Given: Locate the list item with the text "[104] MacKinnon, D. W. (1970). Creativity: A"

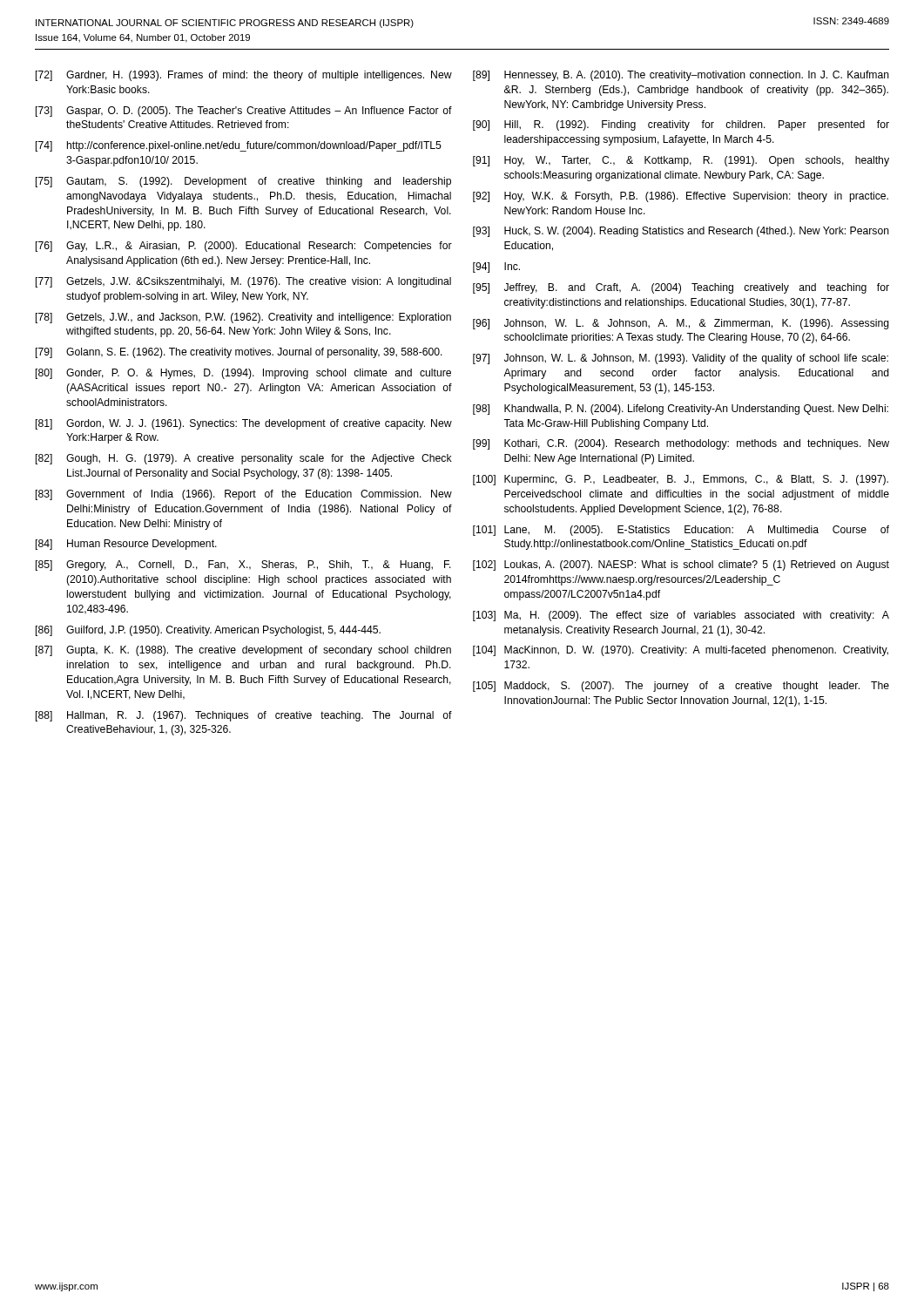Looking at the screenshot, I should point(681,658).
